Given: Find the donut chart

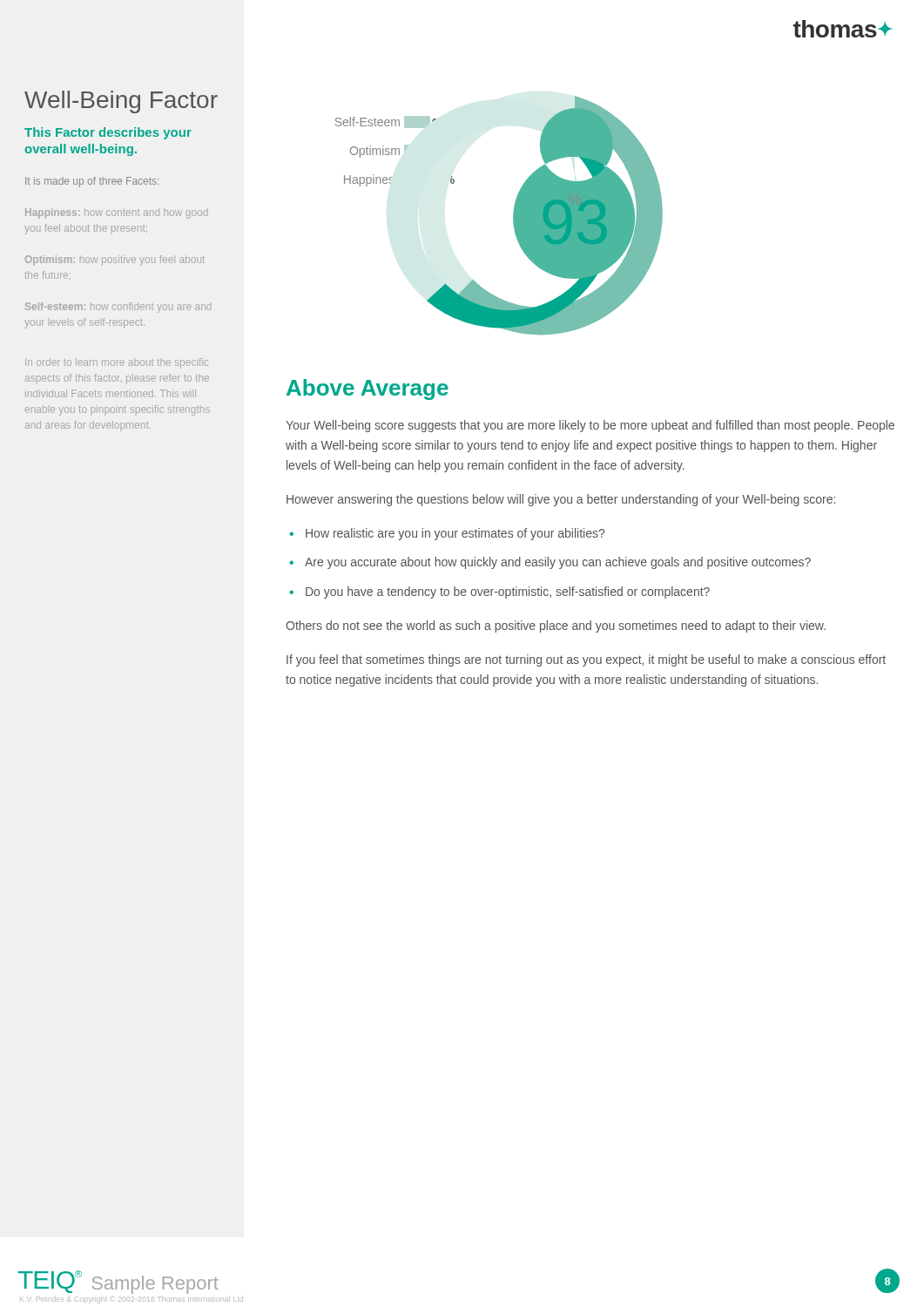Looking at the screenshot, I should click(514, 209).
